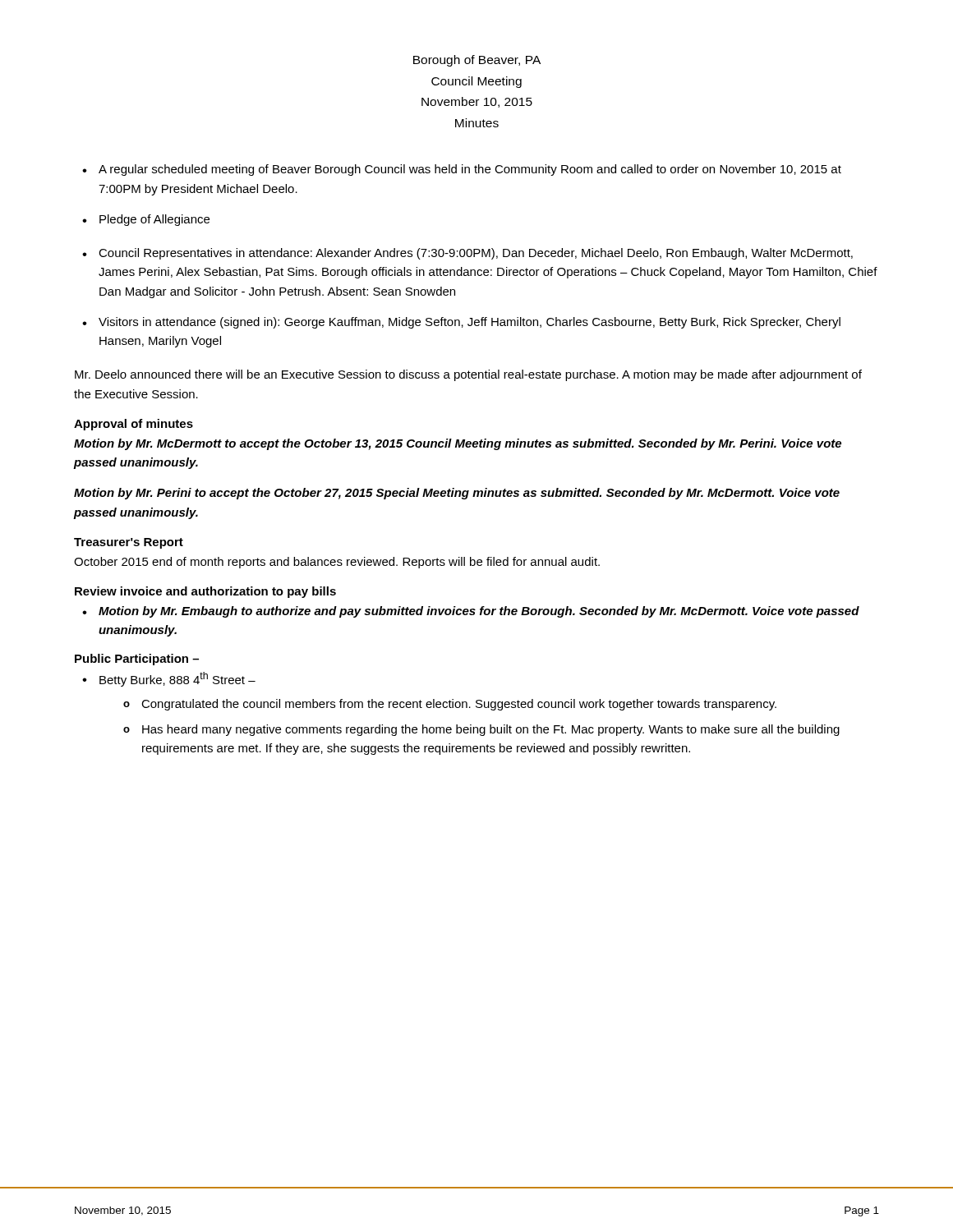Select the block starting "Betty Burke, 888 4th"

point(489,716)
